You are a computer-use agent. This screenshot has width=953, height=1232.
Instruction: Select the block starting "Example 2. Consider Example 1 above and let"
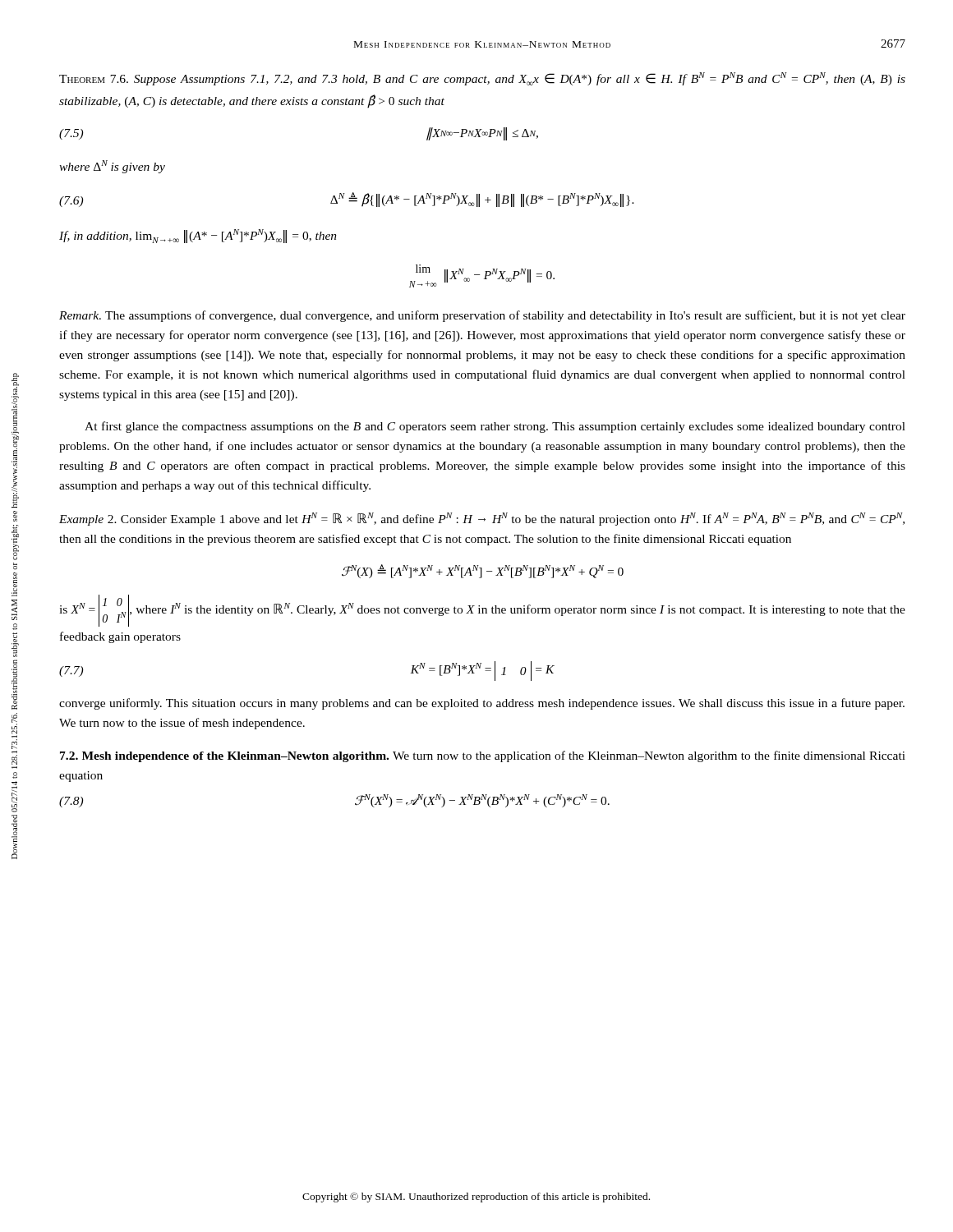(482, 528)
